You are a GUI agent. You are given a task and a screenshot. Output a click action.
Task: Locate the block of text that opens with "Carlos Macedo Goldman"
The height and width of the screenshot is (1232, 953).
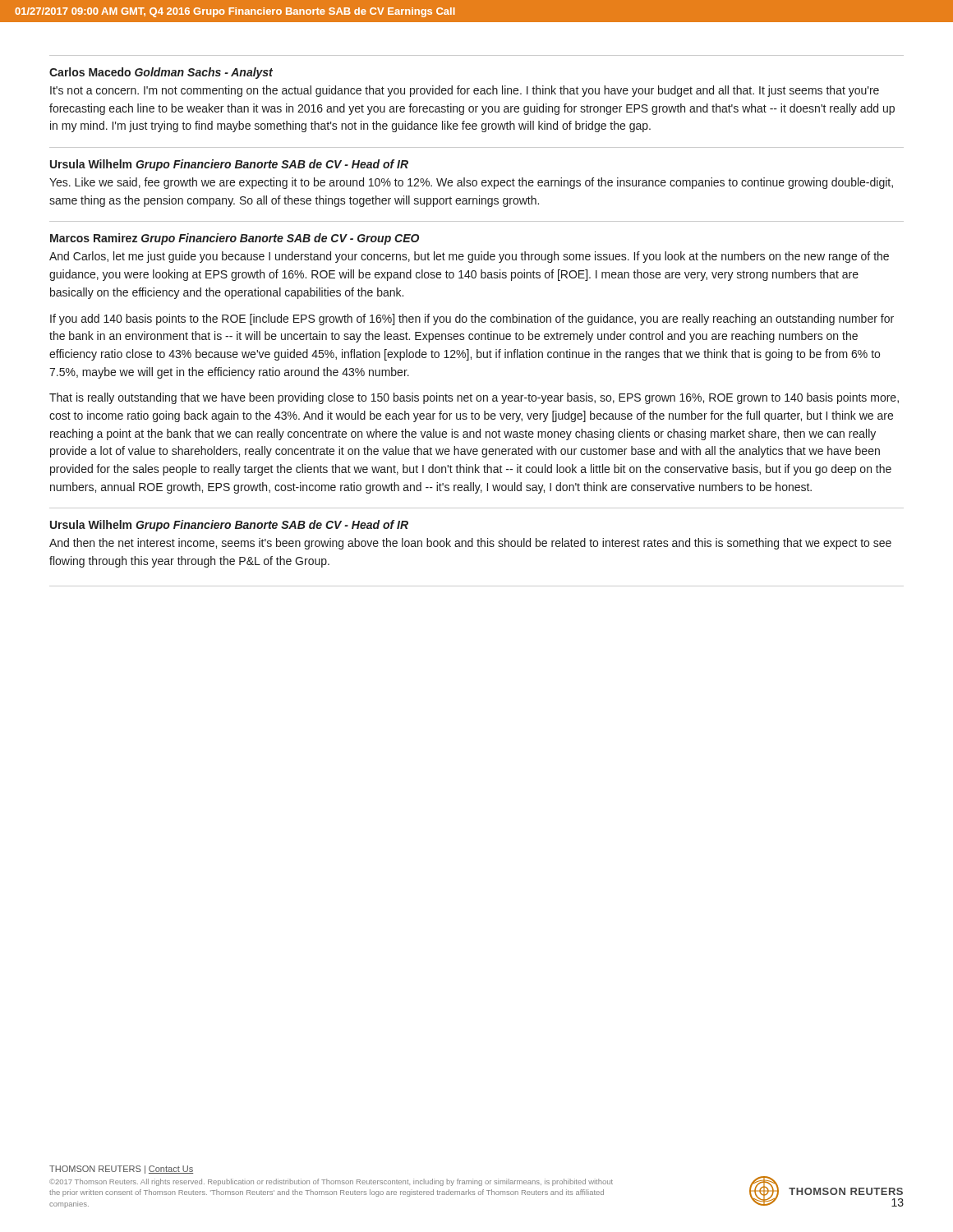click(476, 101)
